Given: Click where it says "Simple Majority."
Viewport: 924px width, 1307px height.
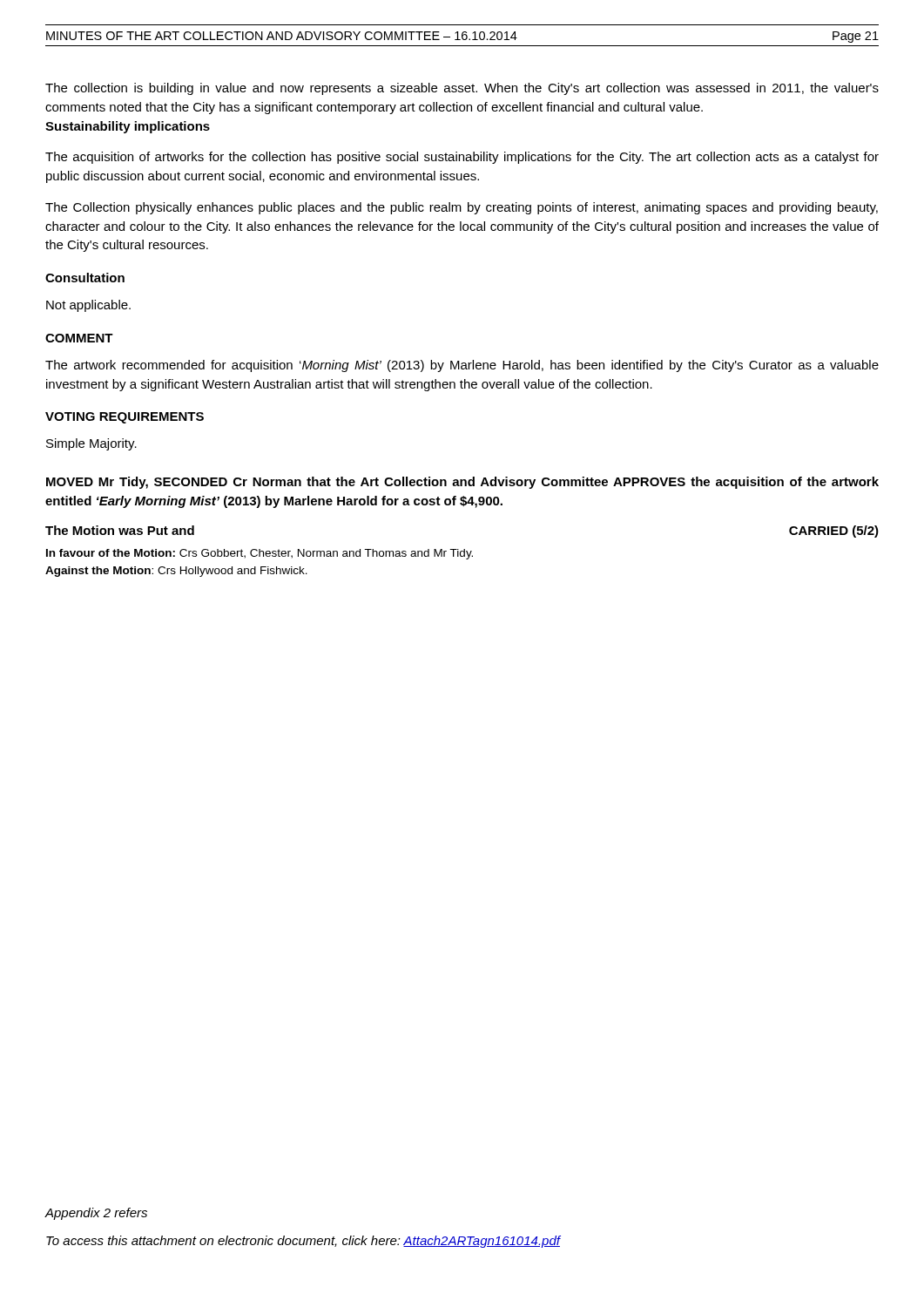Looking at the screenshot, I should (x=91, y=443).
